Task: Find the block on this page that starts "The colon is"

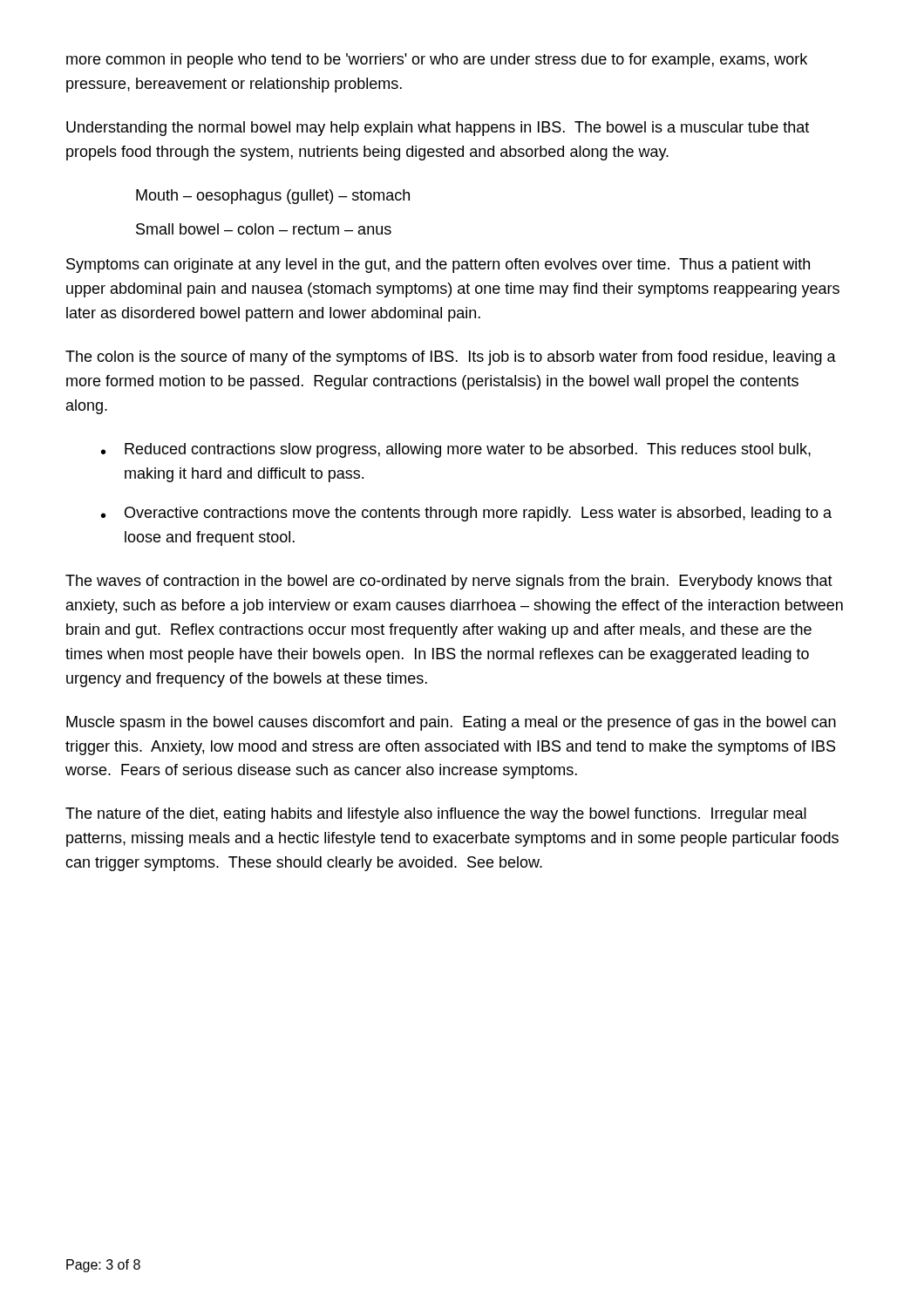Action: (450, 381)
